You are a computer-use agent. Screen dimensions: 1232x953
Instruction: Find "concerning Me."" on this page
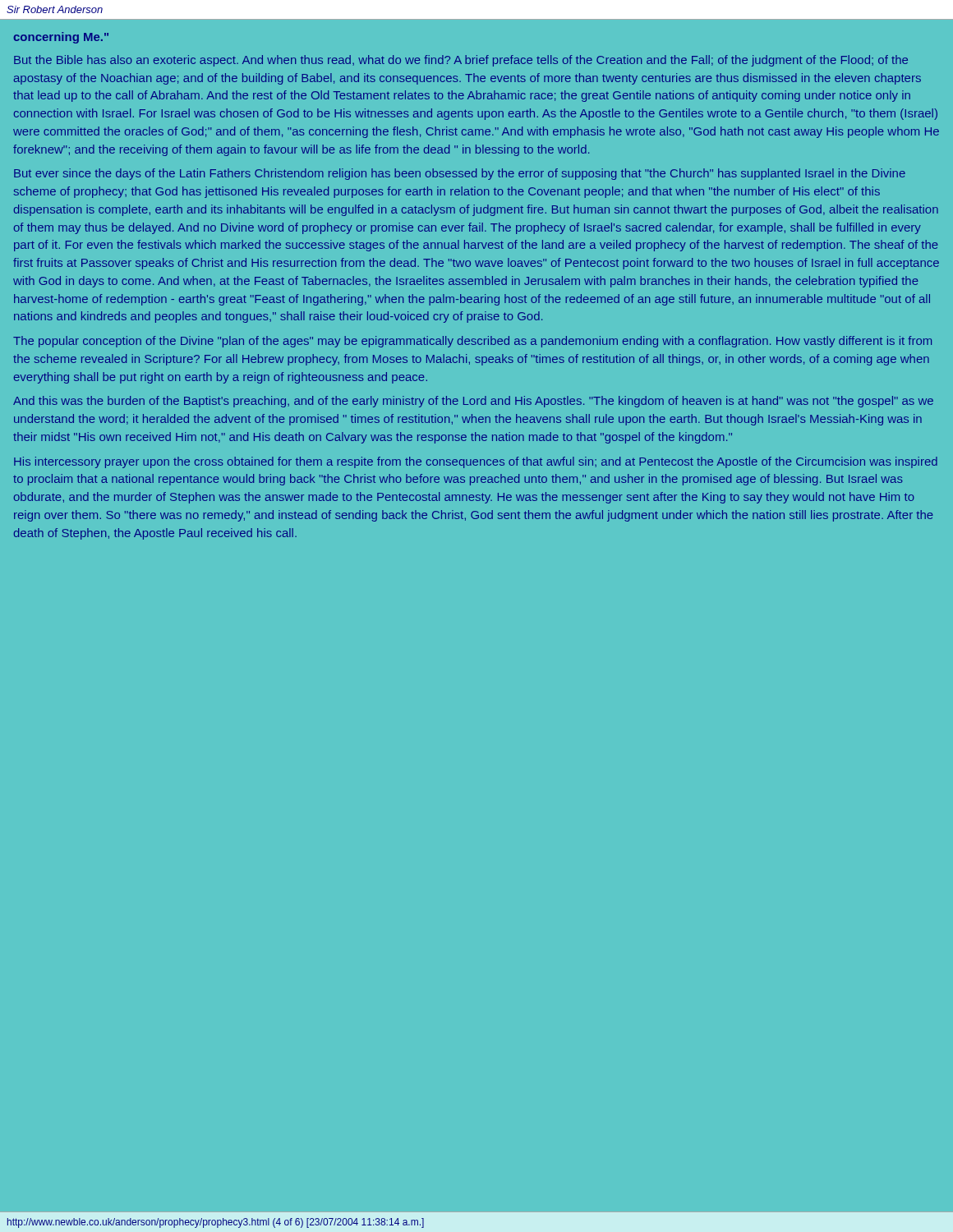click(x=61, y=37)
